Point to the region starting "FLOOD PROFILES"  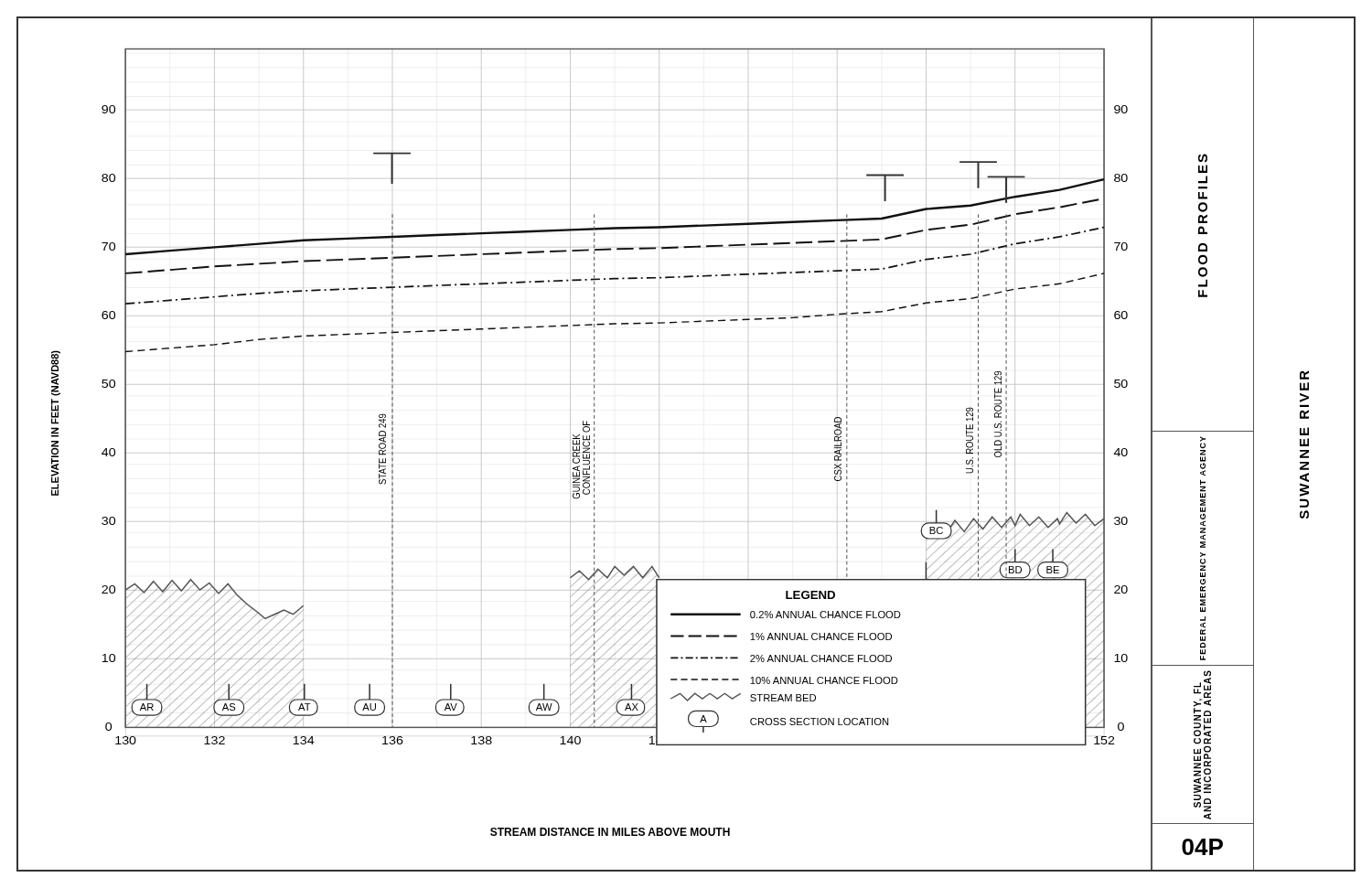tap(1203, 225)
